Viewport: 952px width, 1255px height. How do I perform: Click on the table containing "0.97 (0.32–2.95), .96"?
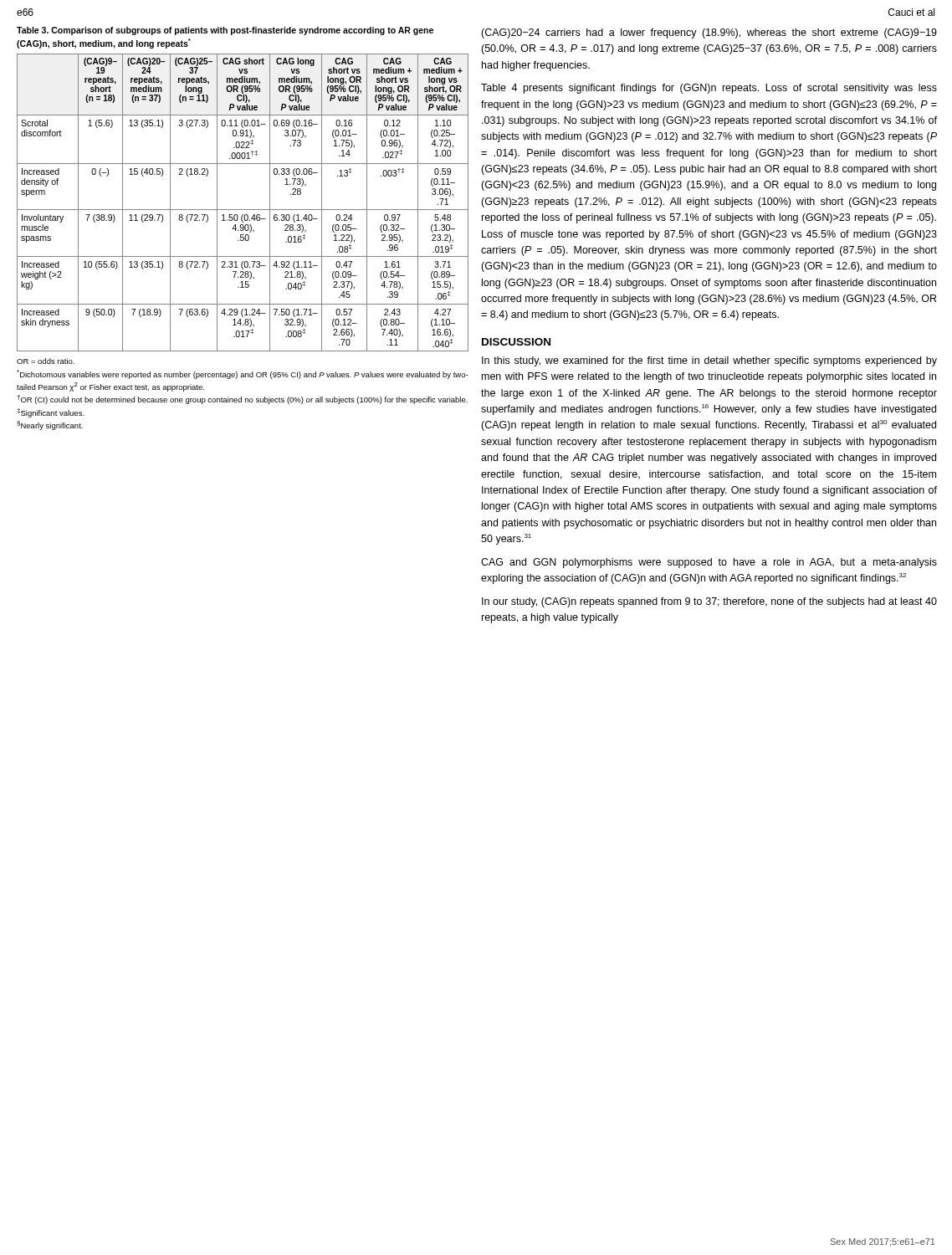(243, 202)
